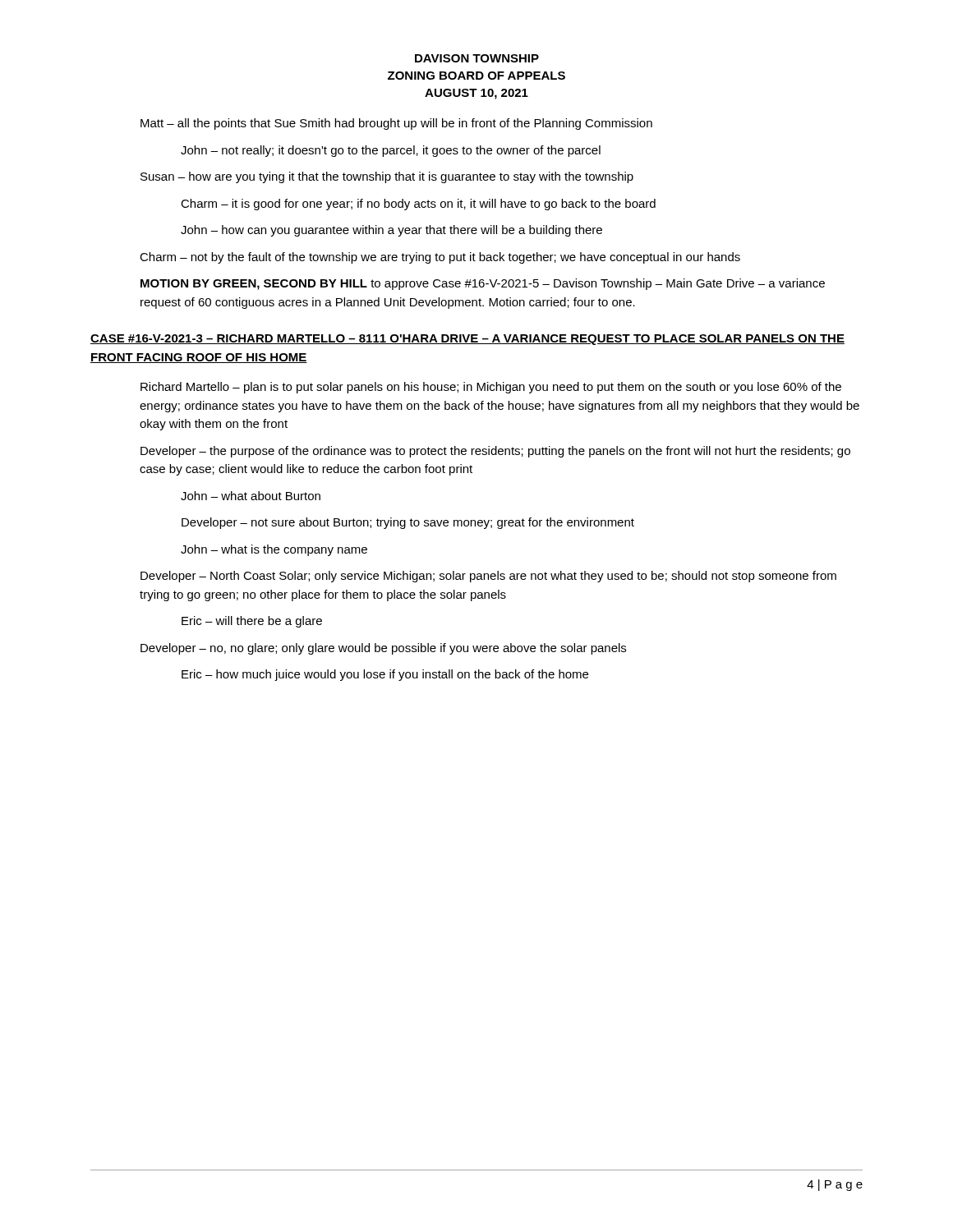Point to the text block starting "Matt – all the points that Sue Smith"
Screen dimensions: 1232x953
[396, 123]
